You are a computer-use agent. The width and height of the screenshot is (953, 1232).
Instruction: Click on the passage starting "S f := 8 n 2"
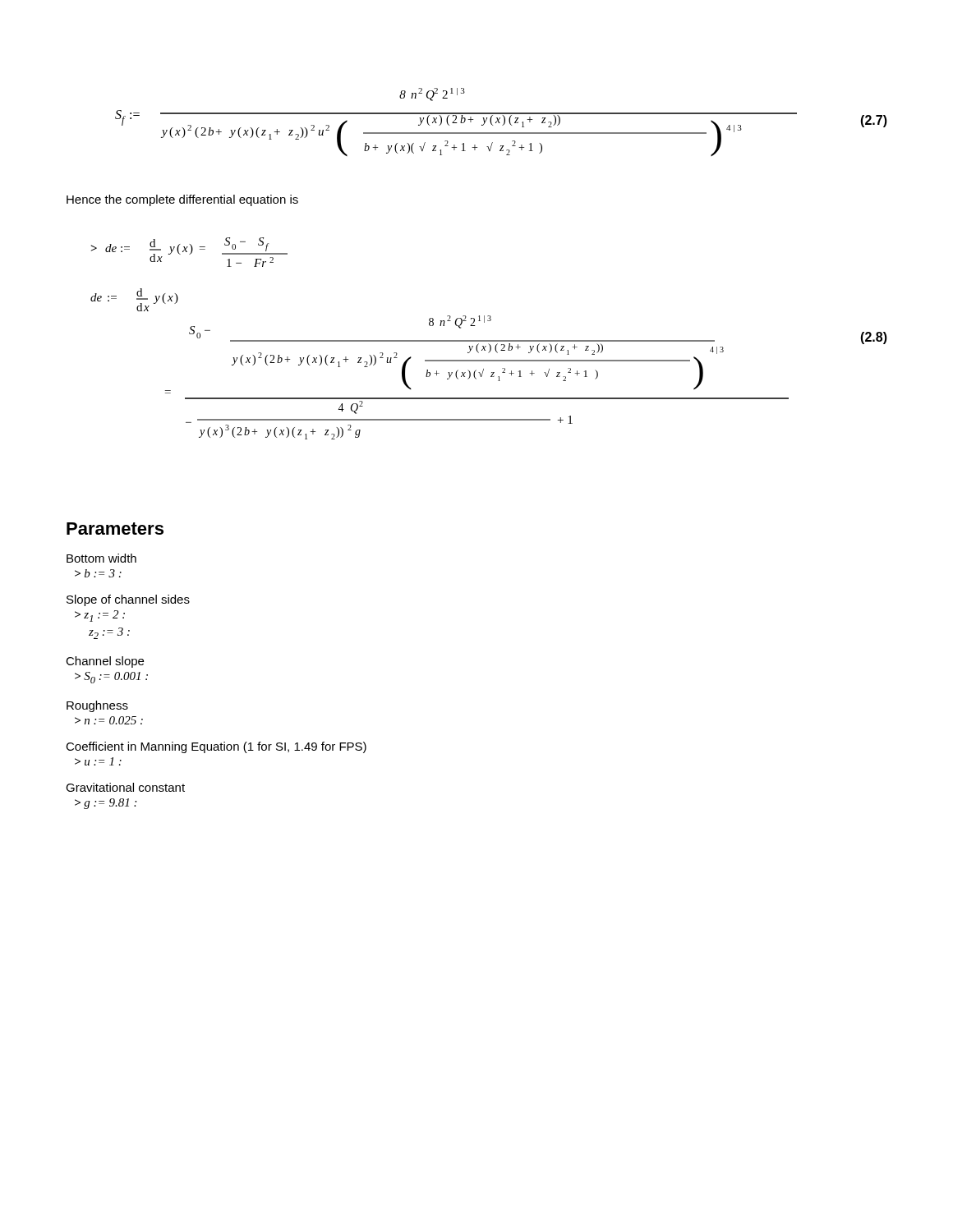pos(501,119)
